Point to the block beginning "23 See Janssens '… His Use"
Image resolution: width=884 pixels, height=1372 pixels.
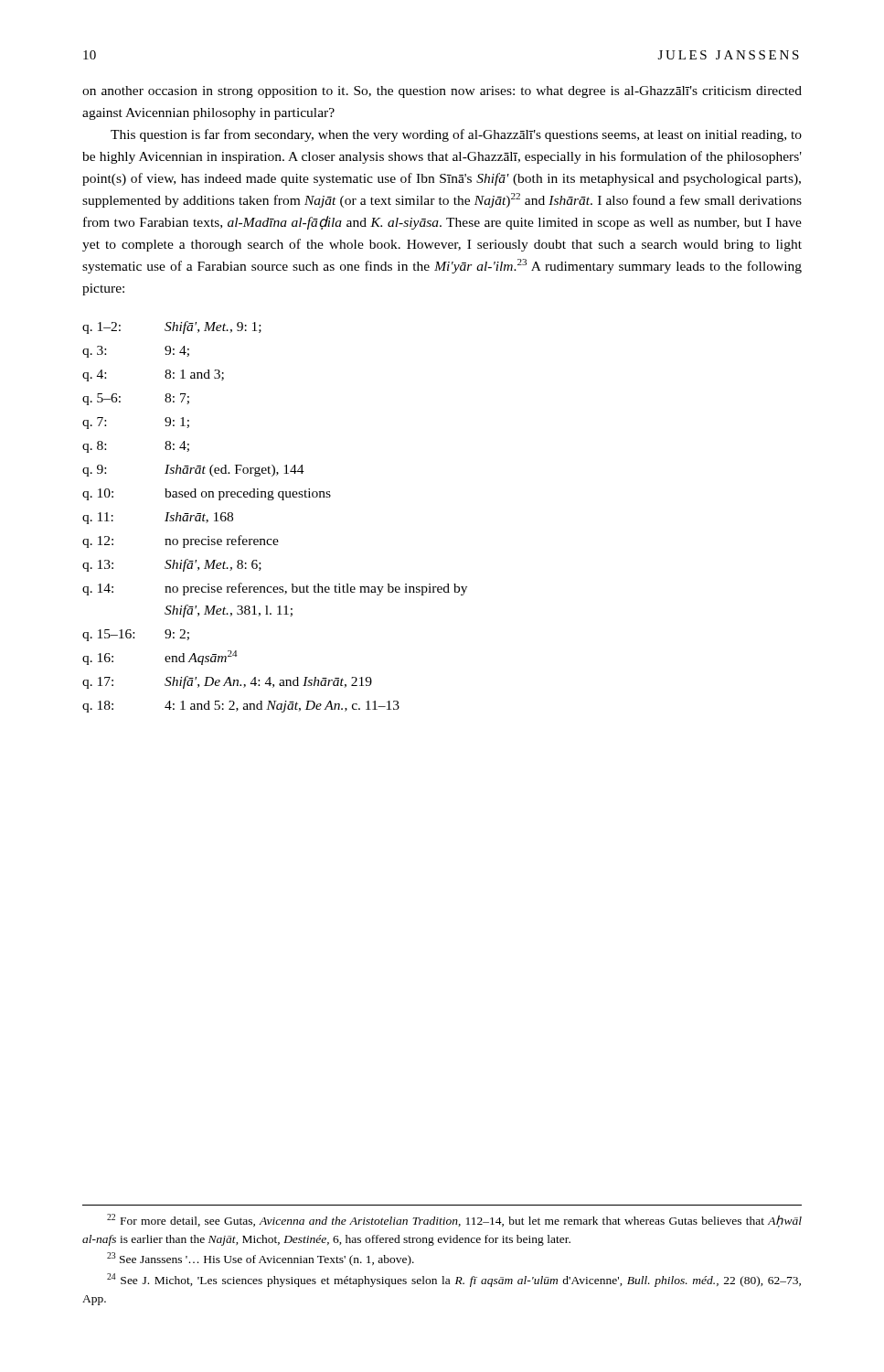(261, 1258)
